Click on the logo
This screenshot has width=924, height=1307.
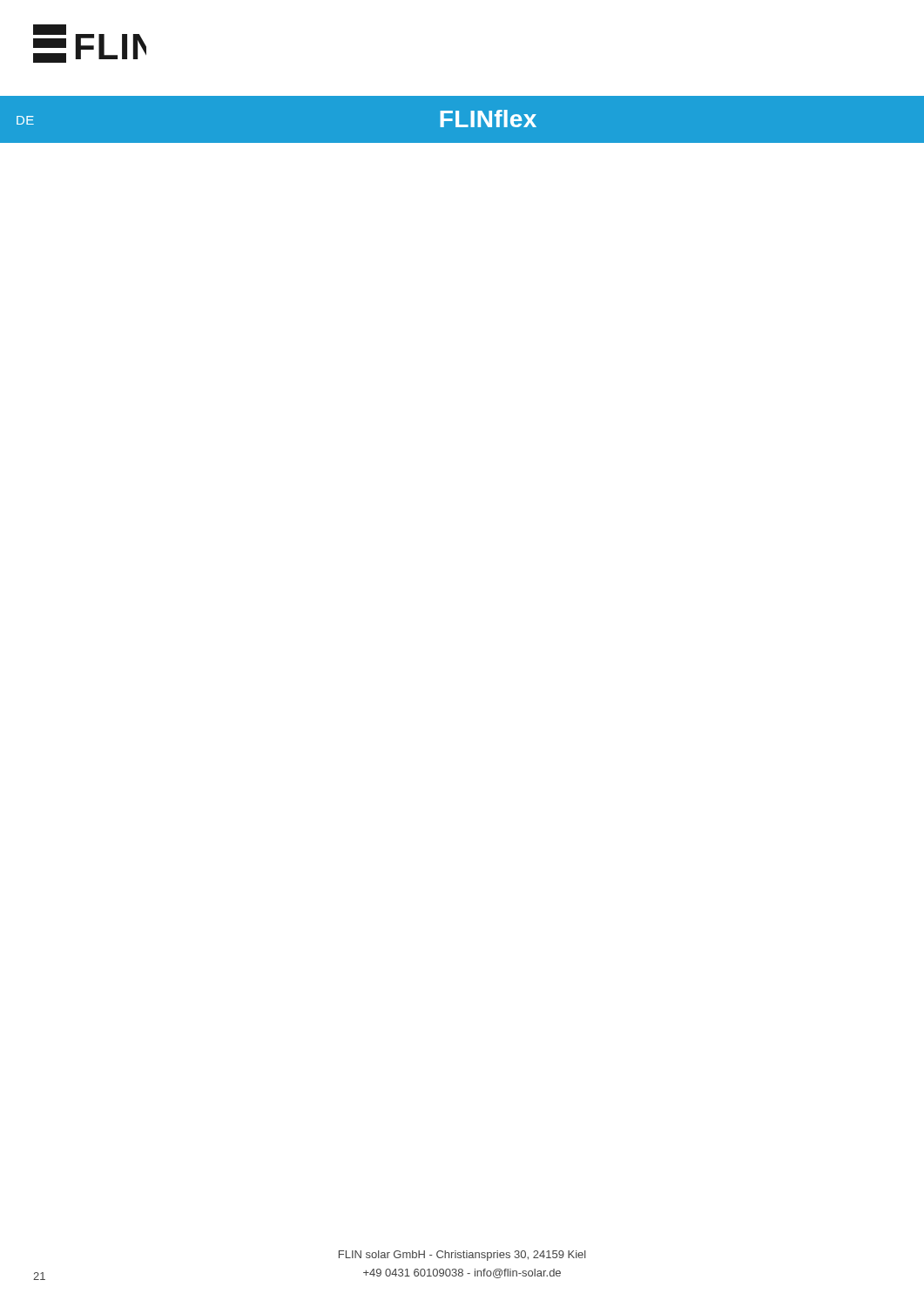click(90, 58)
